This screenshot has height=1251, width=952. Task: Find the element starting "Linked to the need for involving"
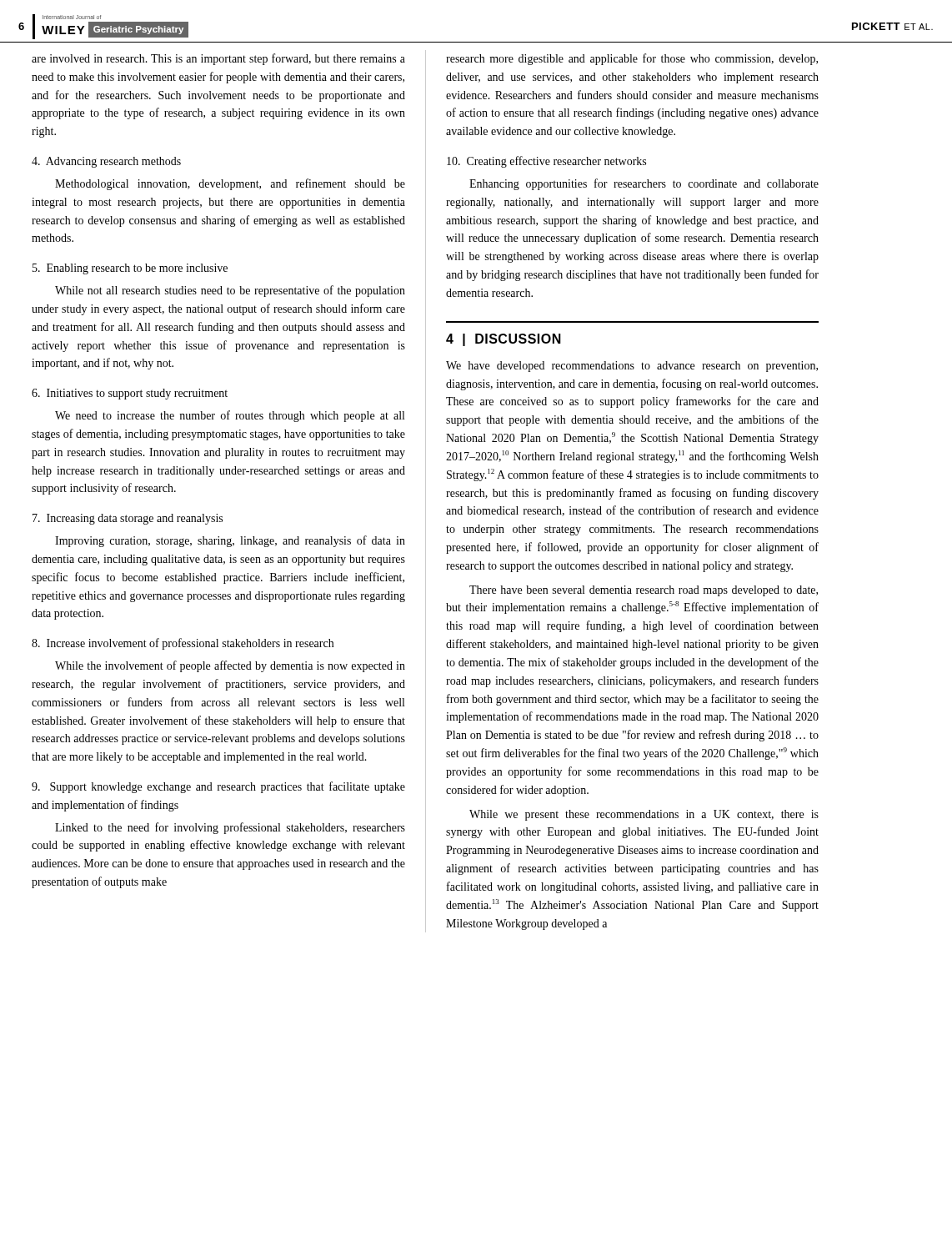click(x=218, y=855)
